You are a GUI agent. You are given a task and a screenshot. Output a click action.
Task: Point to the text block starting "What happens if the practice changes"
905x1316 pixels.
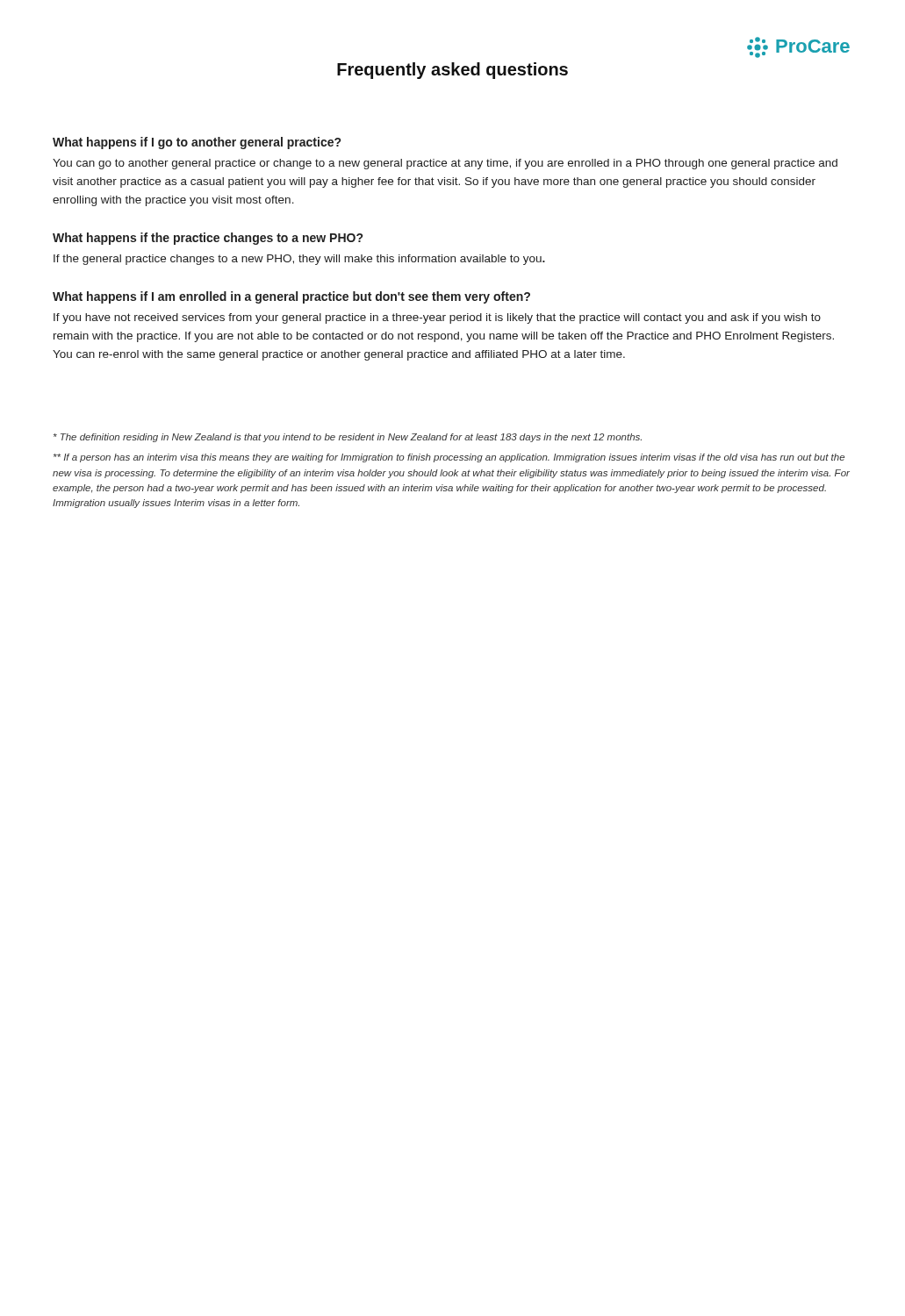point(208,238)
